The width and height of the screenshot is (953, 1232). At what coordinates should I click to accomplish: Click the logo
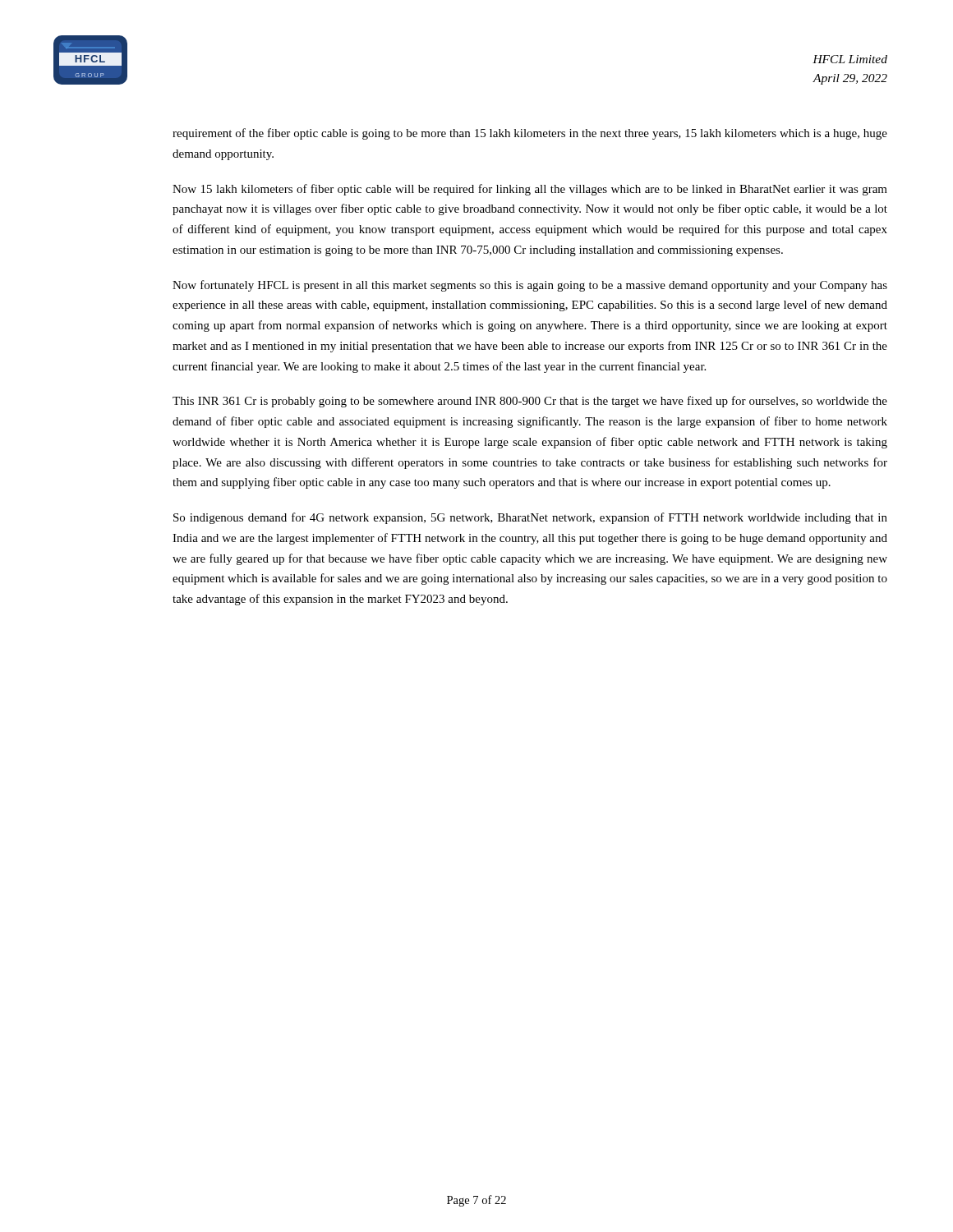[90, 64]
